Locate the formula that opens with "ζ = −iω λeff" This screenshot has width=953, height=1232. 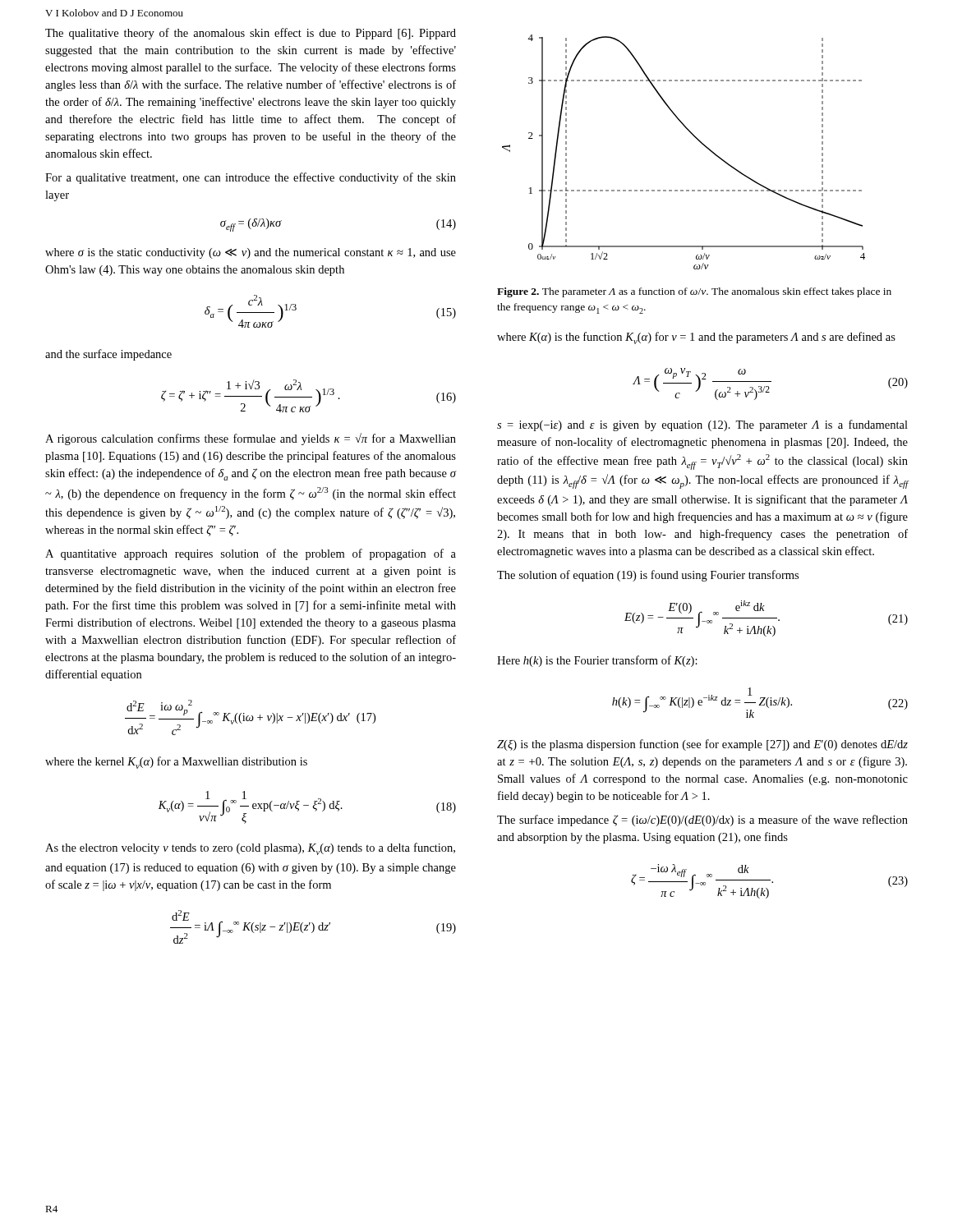(x=769, y=881)
